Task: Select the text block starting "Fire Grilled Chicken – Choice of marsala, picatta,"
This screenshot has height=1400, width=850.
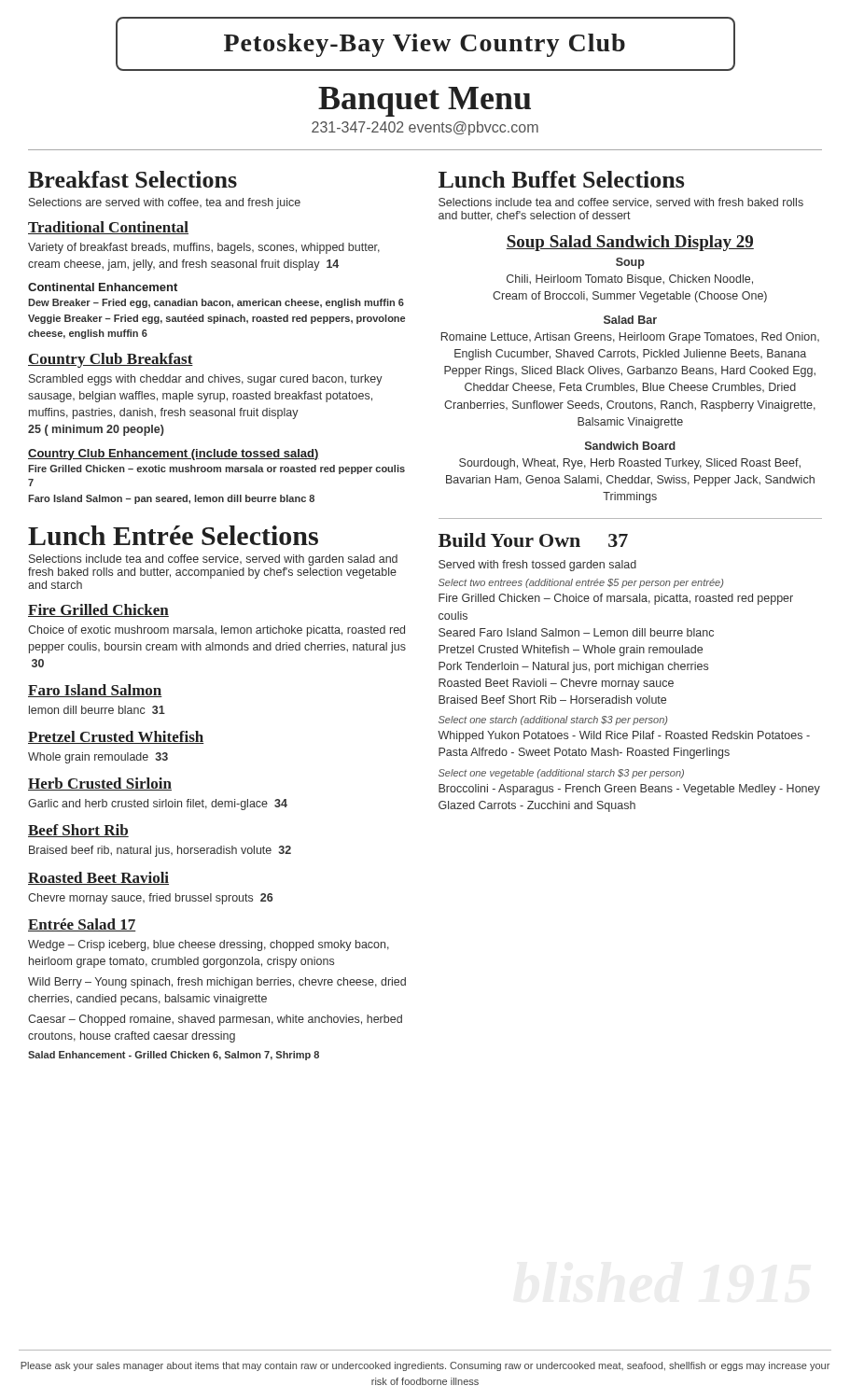Action: [630, 649]
